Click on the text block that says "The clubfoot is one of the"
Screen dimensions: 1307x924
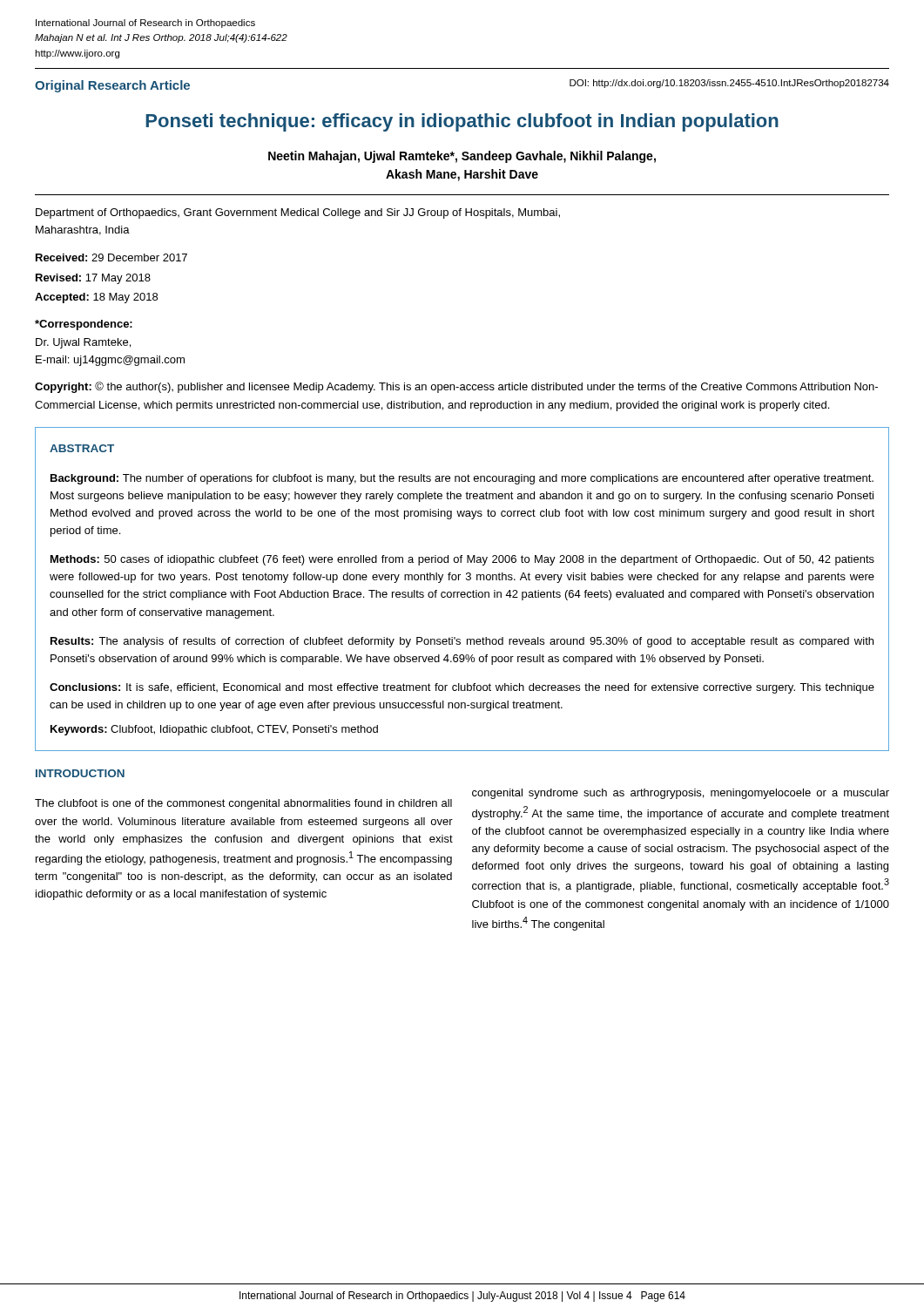click(x=244, y=849)
